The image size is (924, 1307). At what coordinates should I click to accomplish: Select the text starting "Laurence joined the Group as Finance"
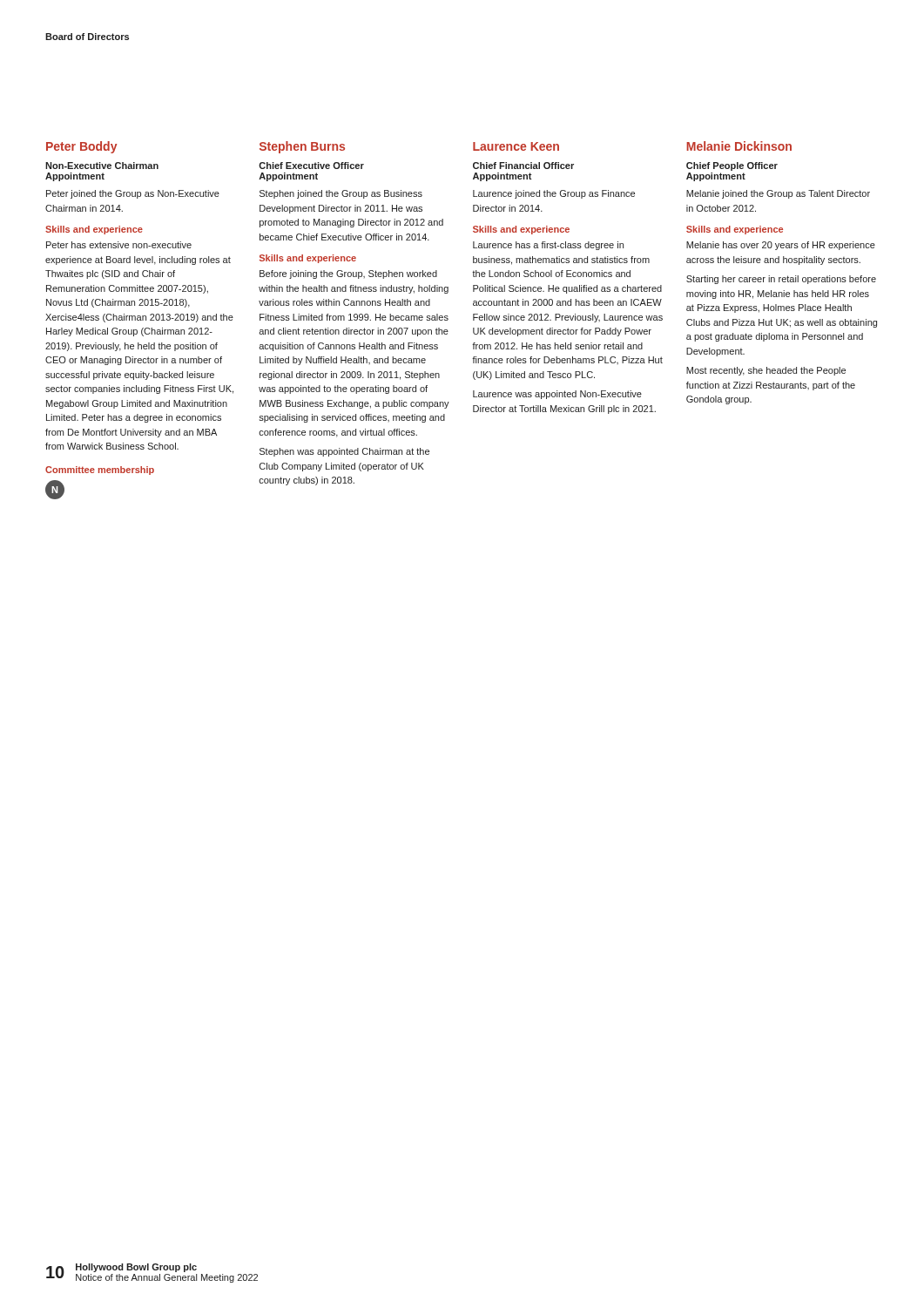point(569,201)
